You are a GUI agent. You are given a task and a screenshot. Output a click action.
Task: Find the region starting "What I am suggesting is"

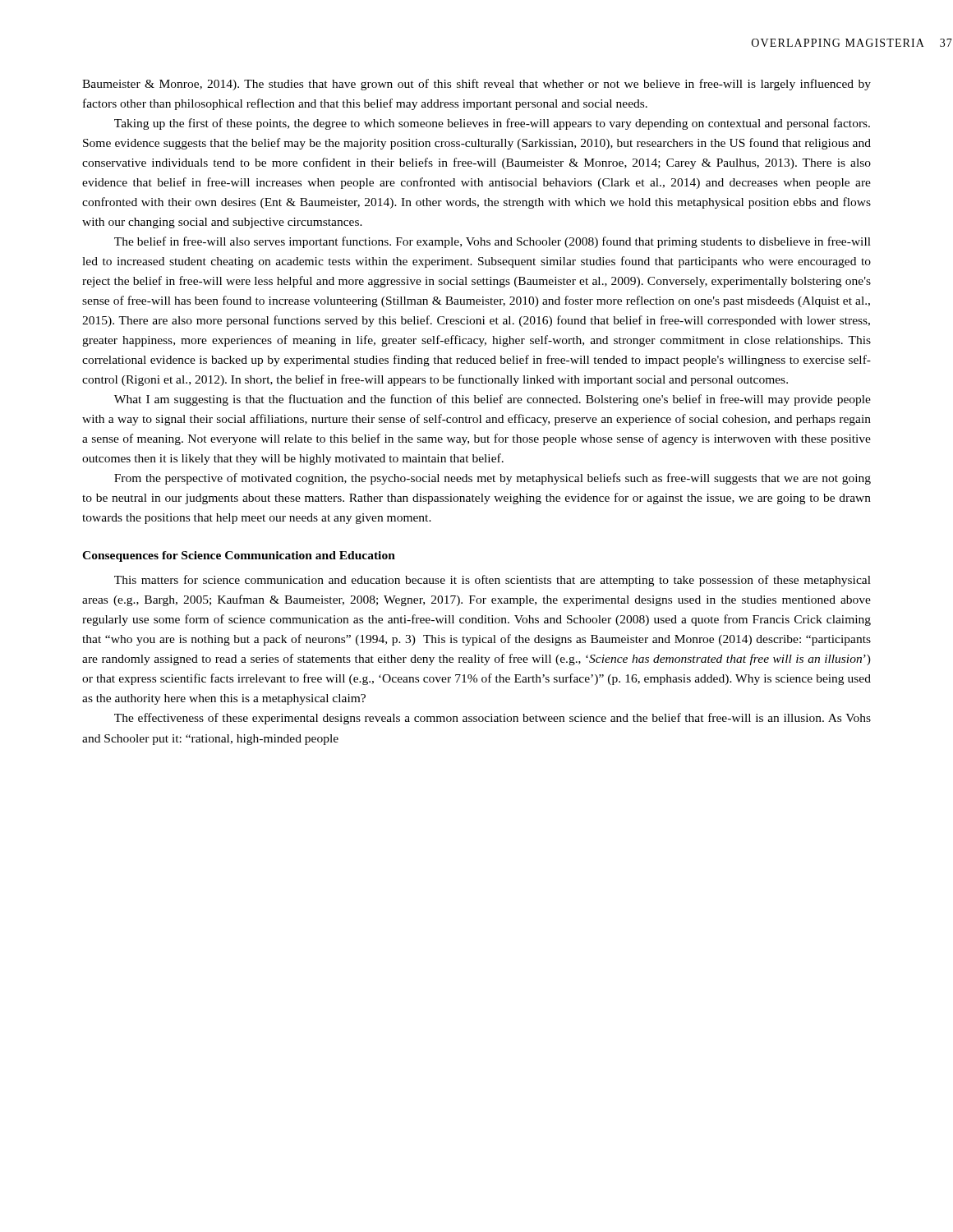point(476,429)
